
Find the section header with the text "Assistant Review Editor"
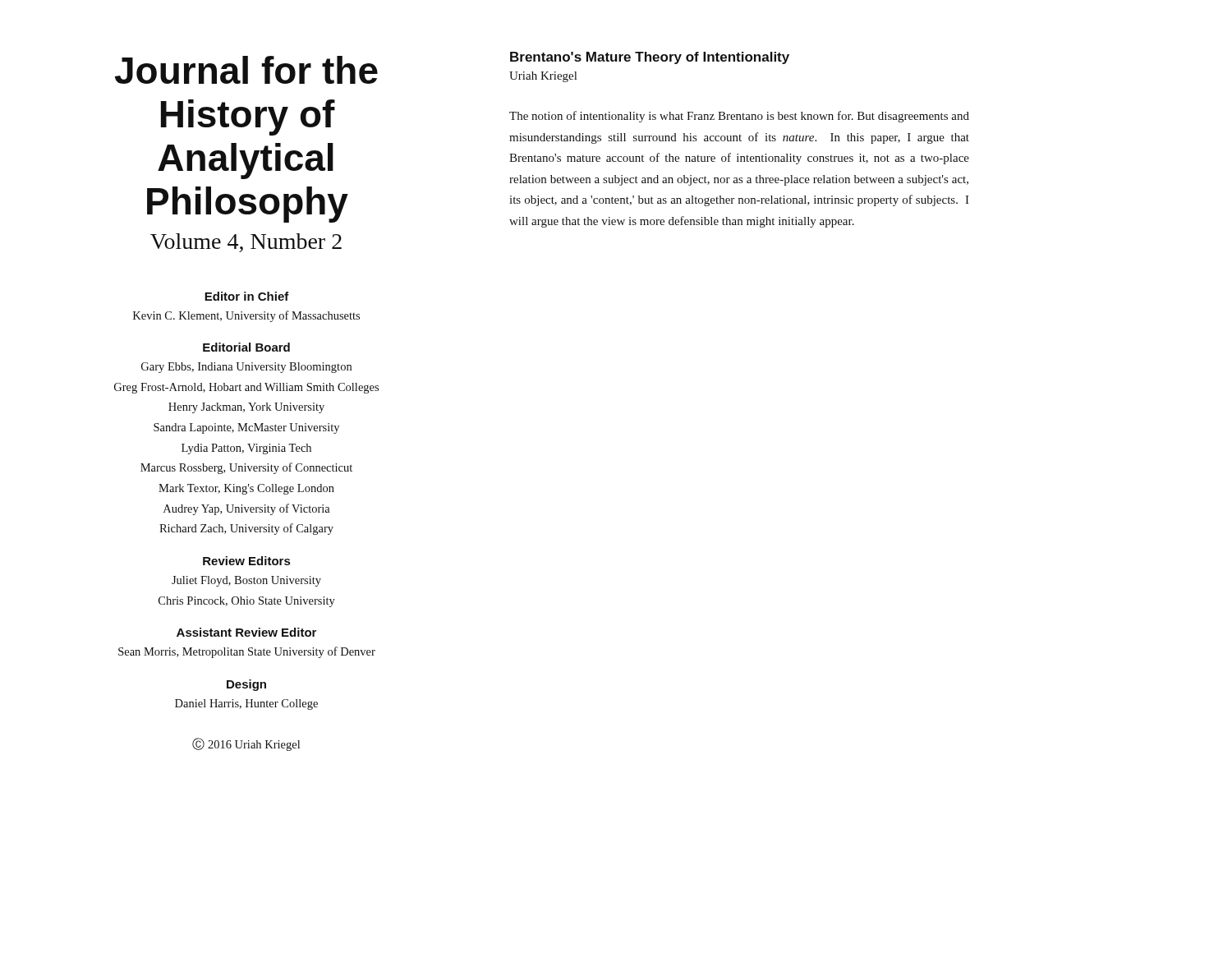coord(246,632)
